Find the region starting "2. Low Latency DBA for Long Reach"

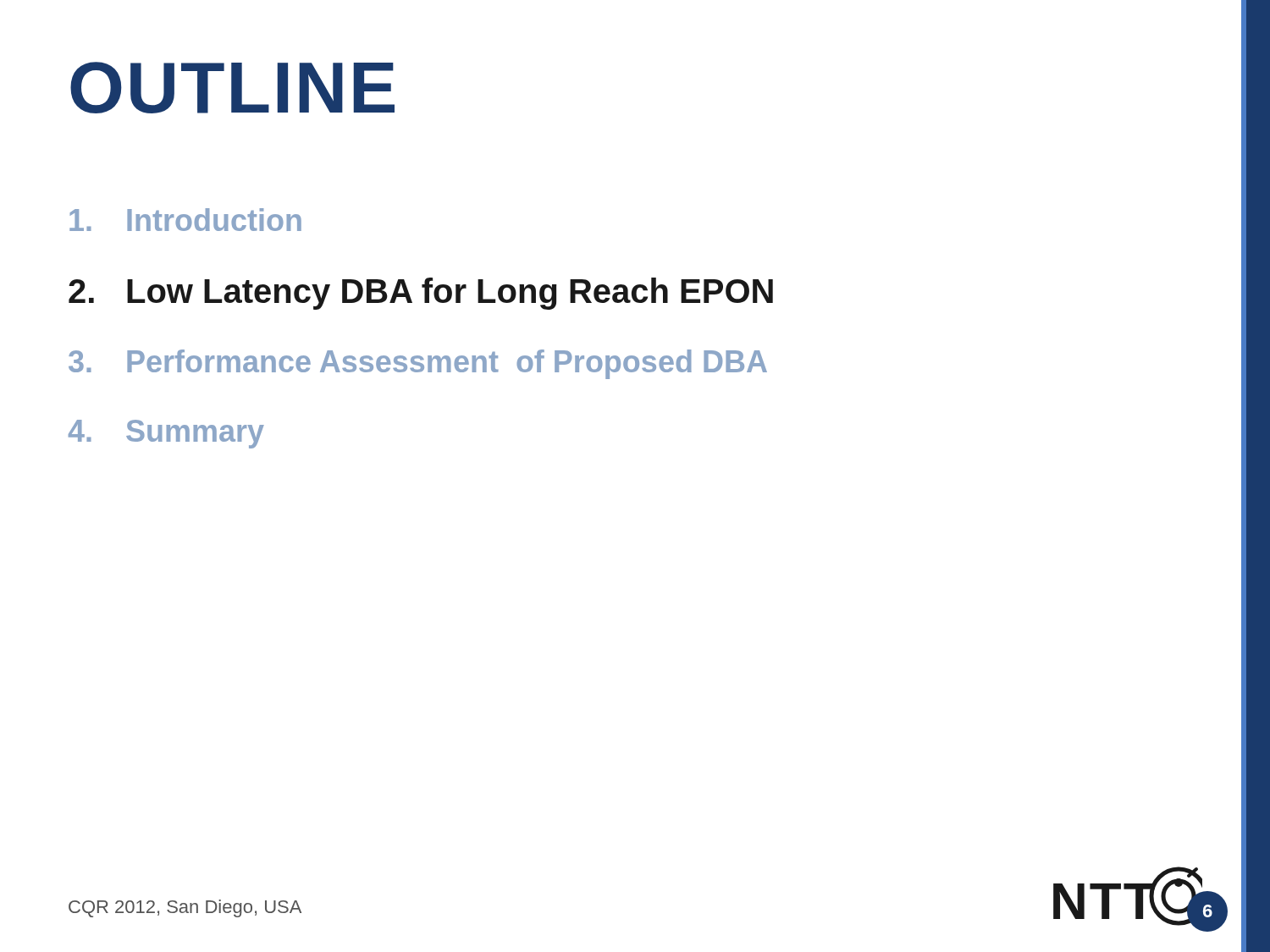421,292
